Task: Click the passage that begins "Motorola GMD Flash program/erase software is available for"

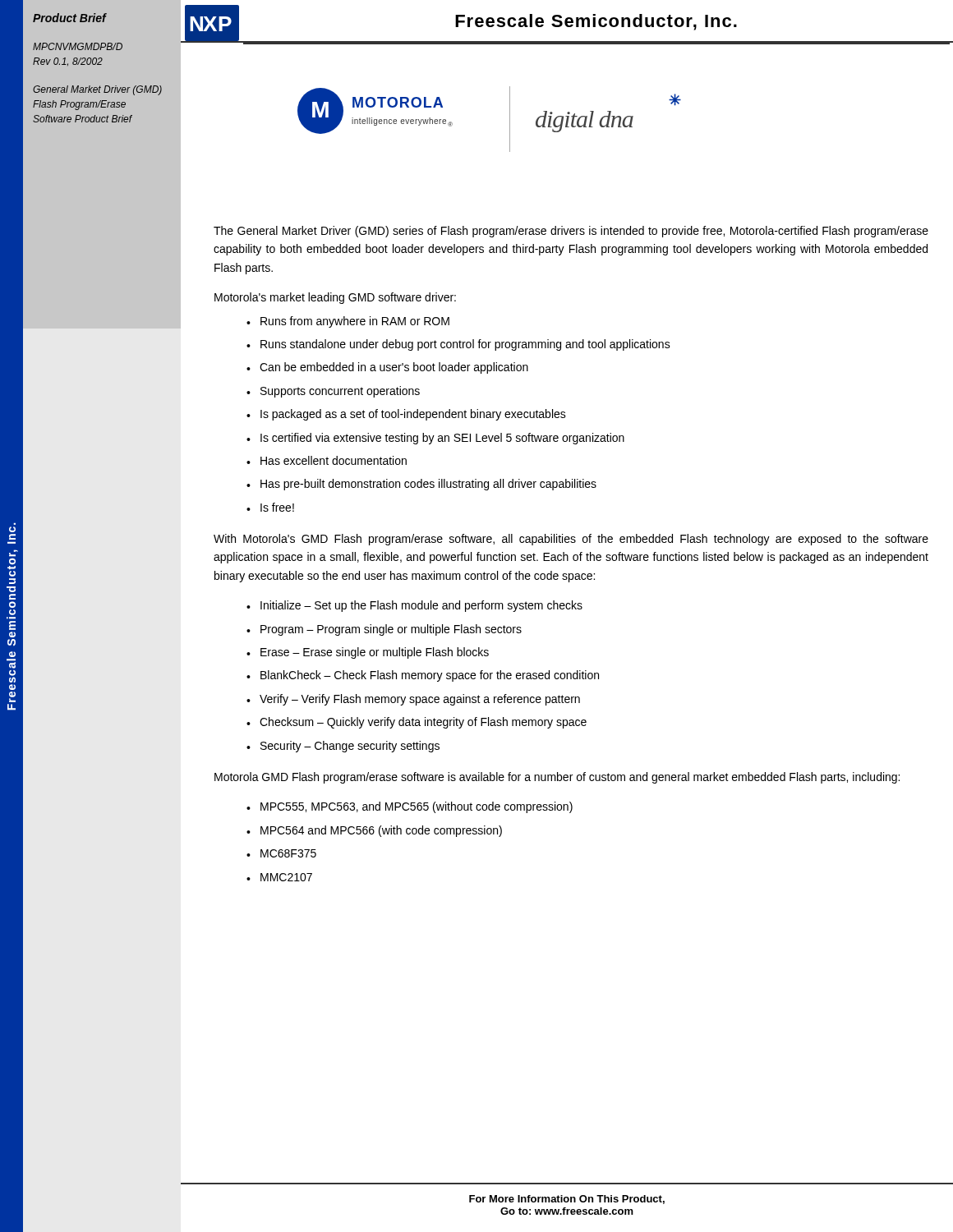Action: pos(557,777)
